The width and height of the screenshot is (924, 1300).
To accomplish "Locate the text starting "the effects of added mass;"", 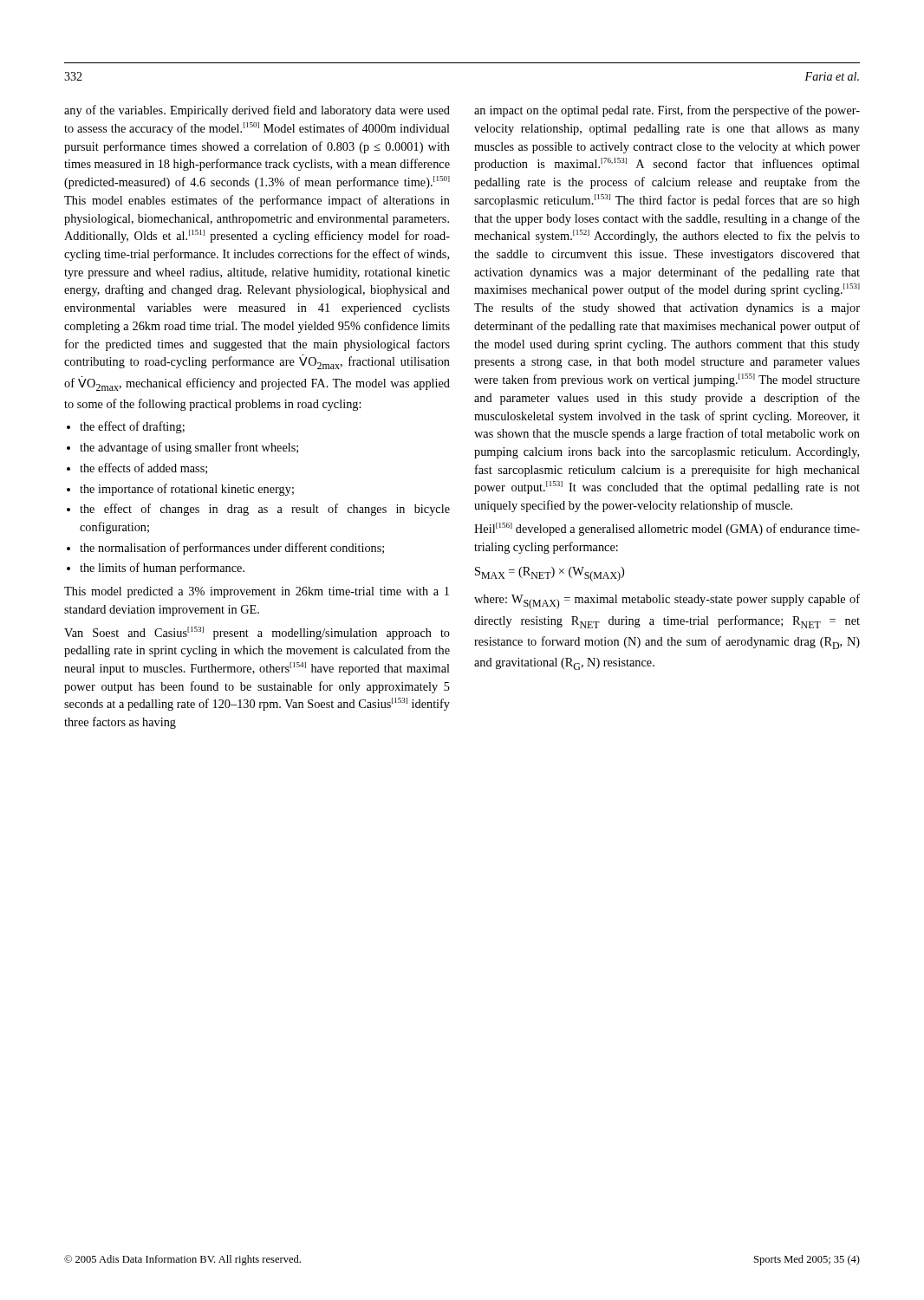I will [x=144, y=468].
